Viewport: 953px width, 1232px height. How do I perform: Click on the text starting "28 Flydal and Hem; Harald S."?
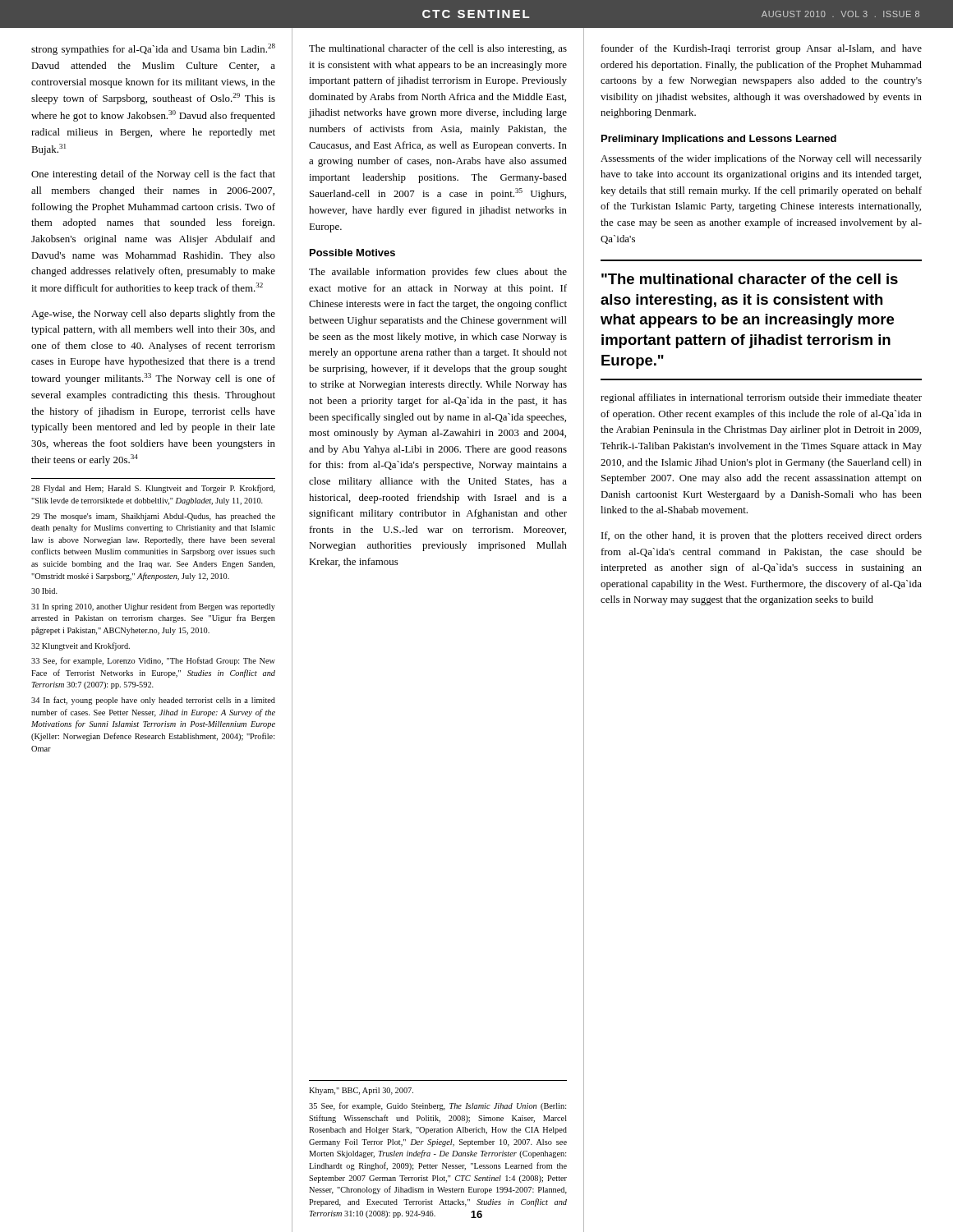pyautogui.click(x=153, y=495)
